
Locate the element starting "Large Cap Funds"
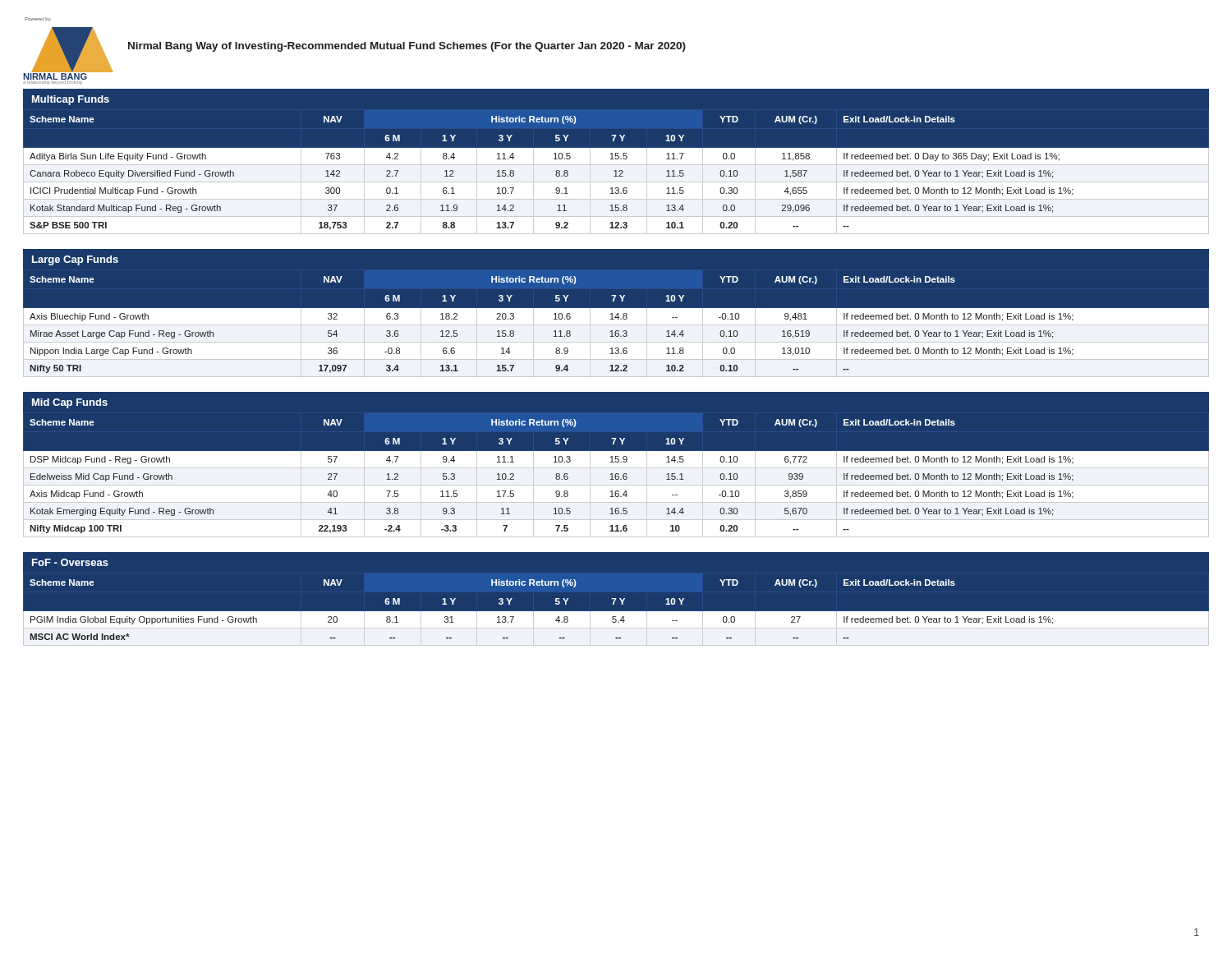click(75, 259)
